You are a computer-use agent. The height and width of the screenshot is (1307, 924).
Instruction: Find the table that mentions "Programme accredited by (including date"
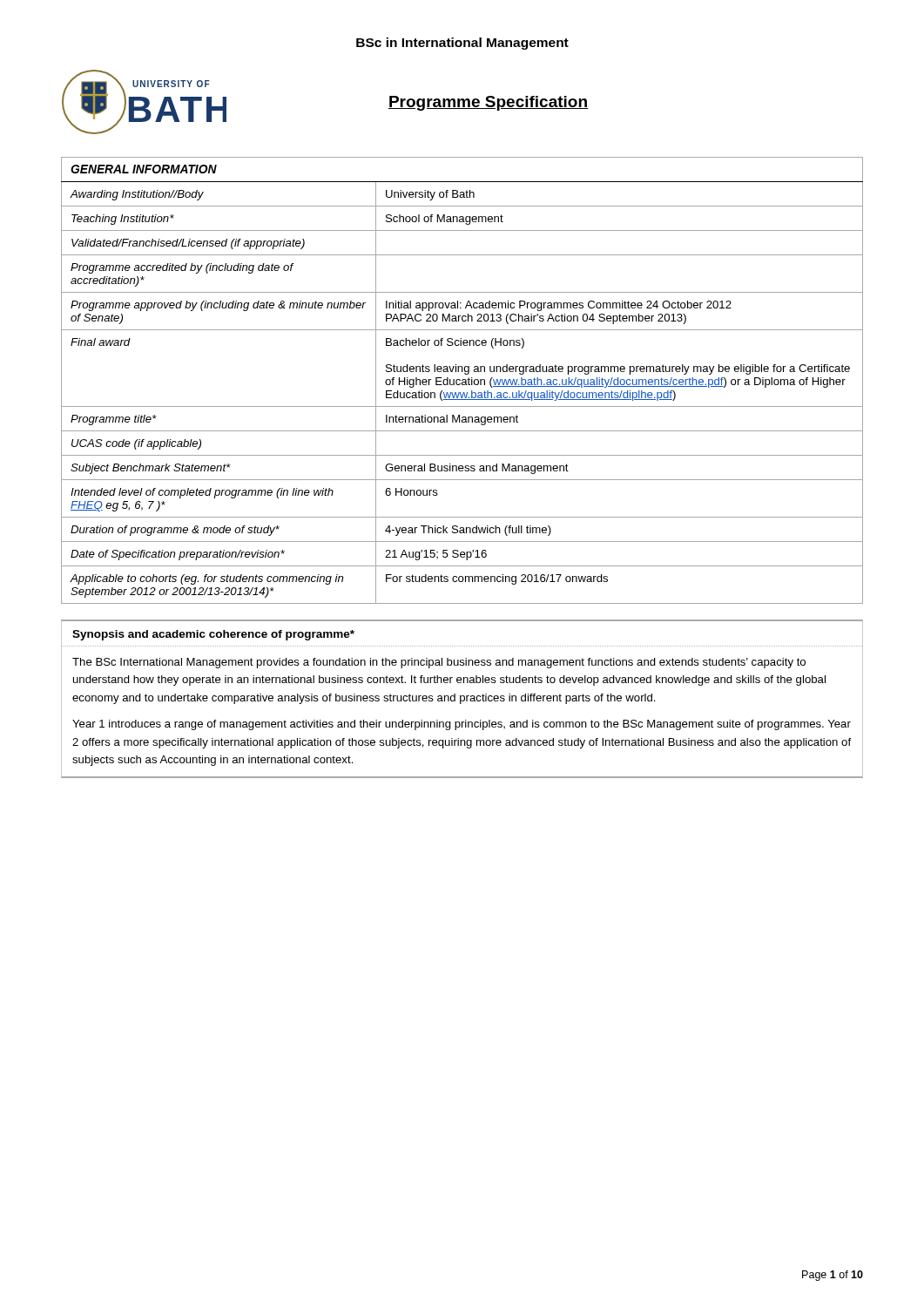462,380
